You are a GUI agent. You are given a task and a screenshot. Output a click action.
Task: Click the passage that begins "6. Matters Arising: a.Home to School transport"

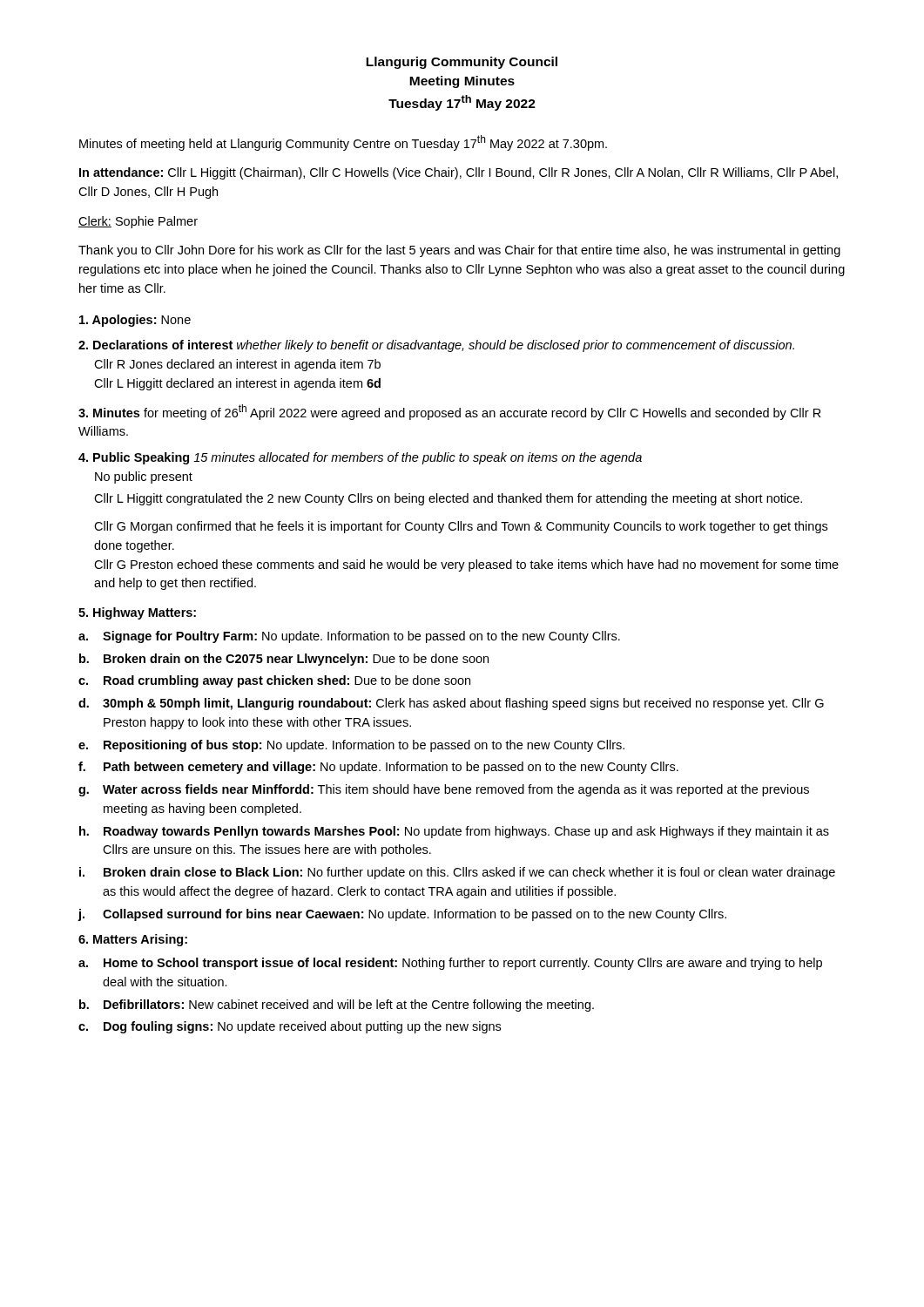[133, 940]
